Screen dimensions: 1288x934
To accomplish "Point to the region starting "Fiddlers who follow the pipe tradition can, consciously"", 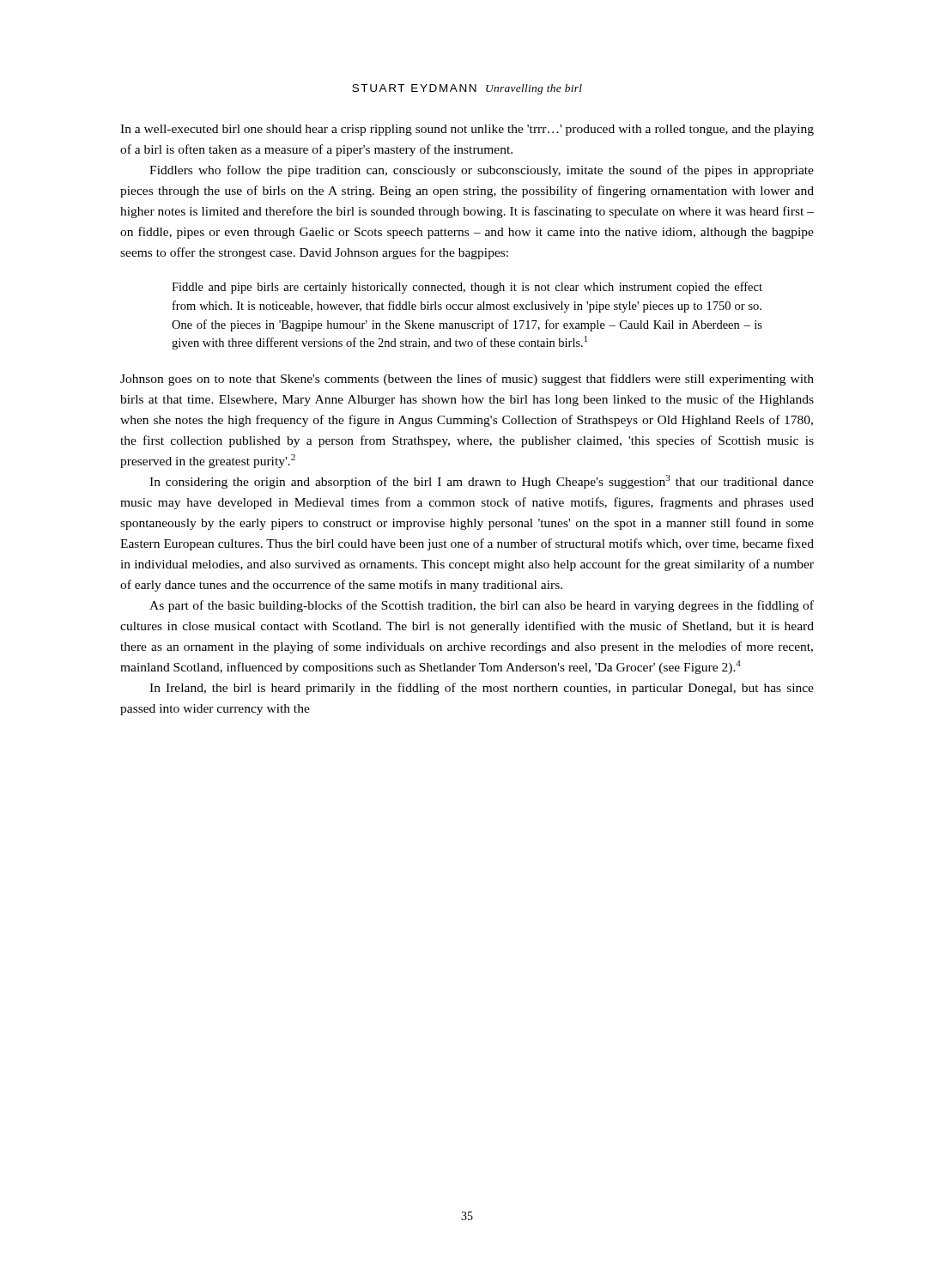I will [467, 211].
